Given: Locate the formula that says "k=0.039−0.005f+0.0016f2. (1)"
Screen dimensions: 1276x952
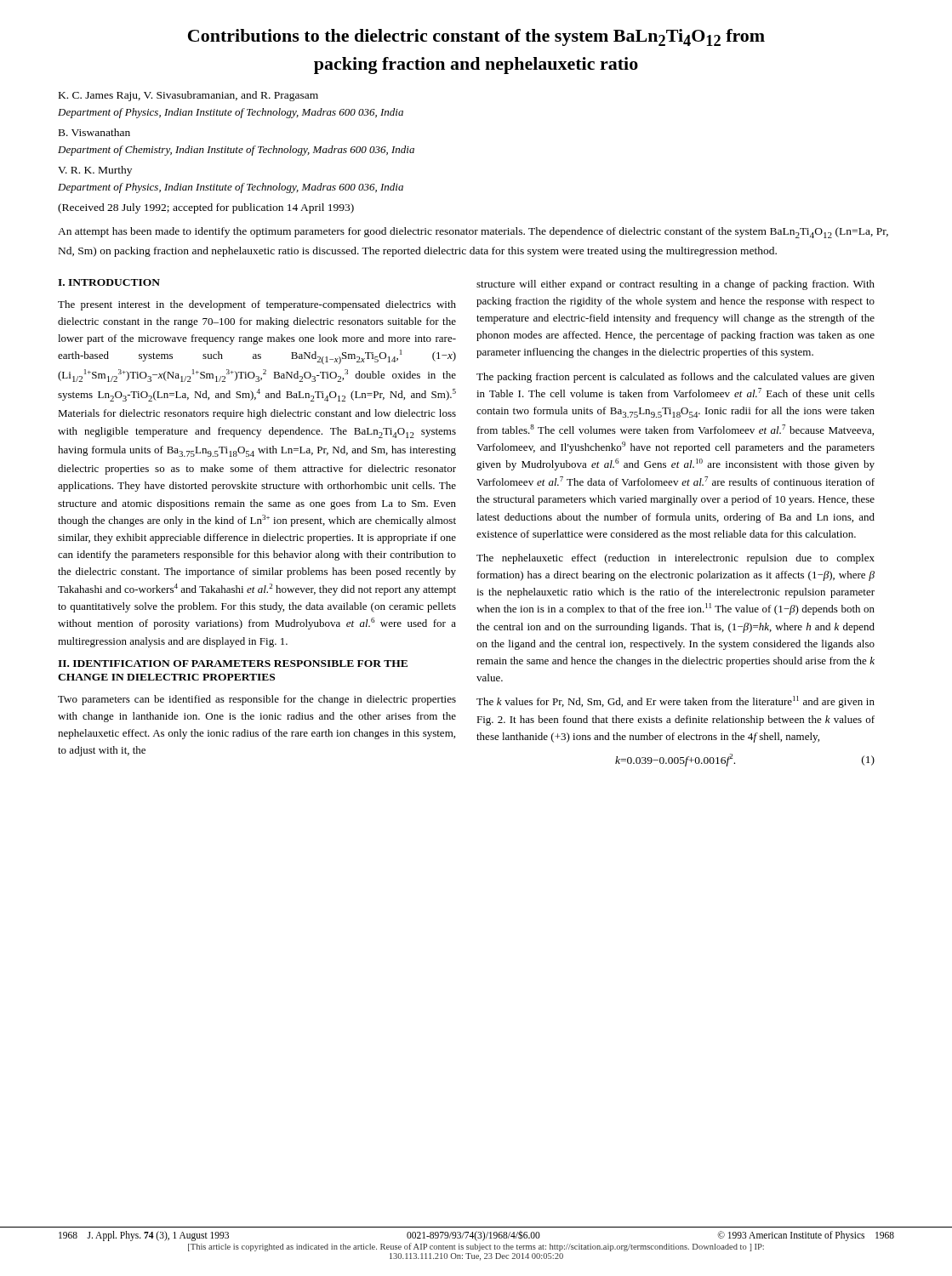Looking at the screenshot, I should point(715,759).
